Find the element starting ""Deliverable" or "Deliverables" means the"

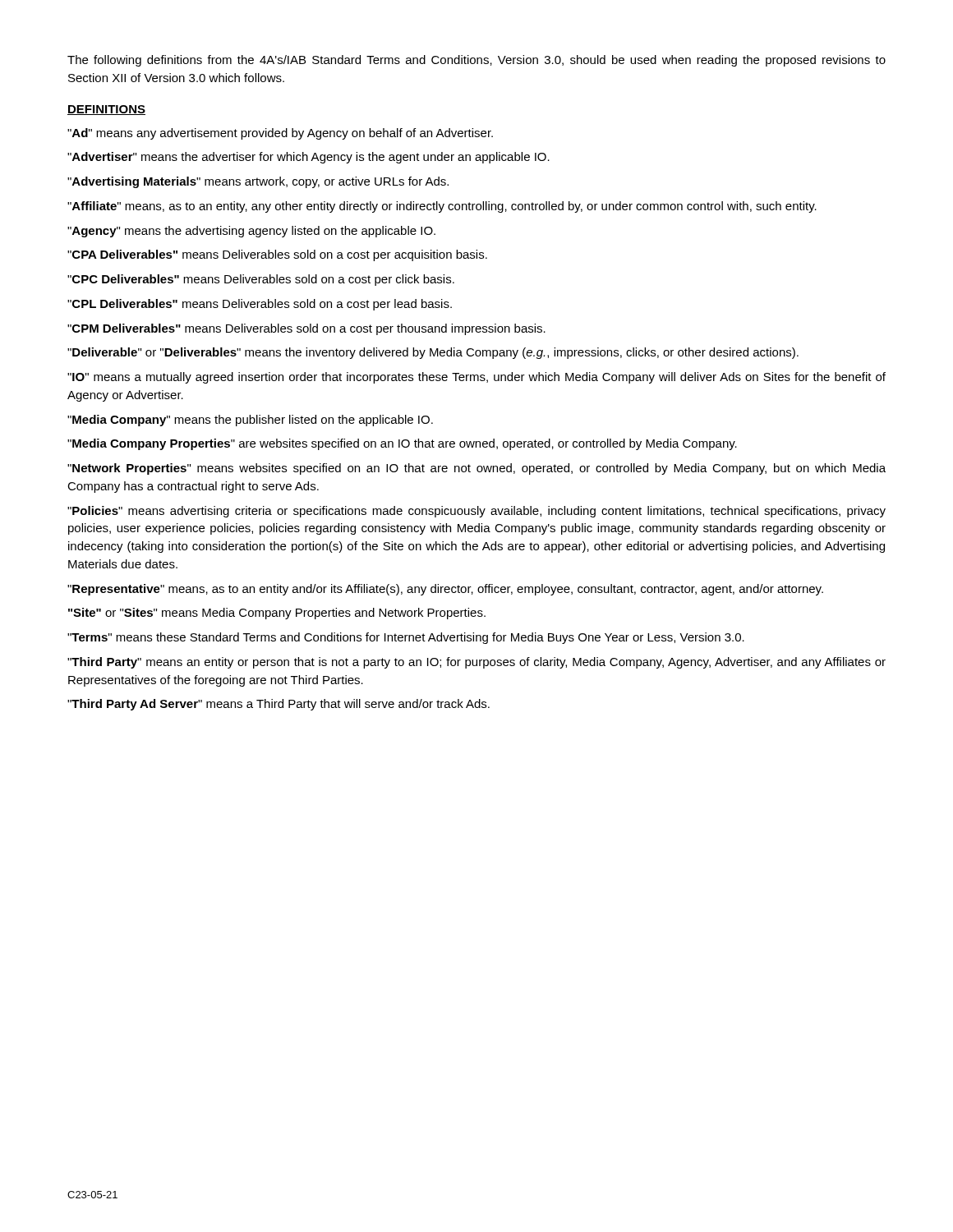[433, 352]
